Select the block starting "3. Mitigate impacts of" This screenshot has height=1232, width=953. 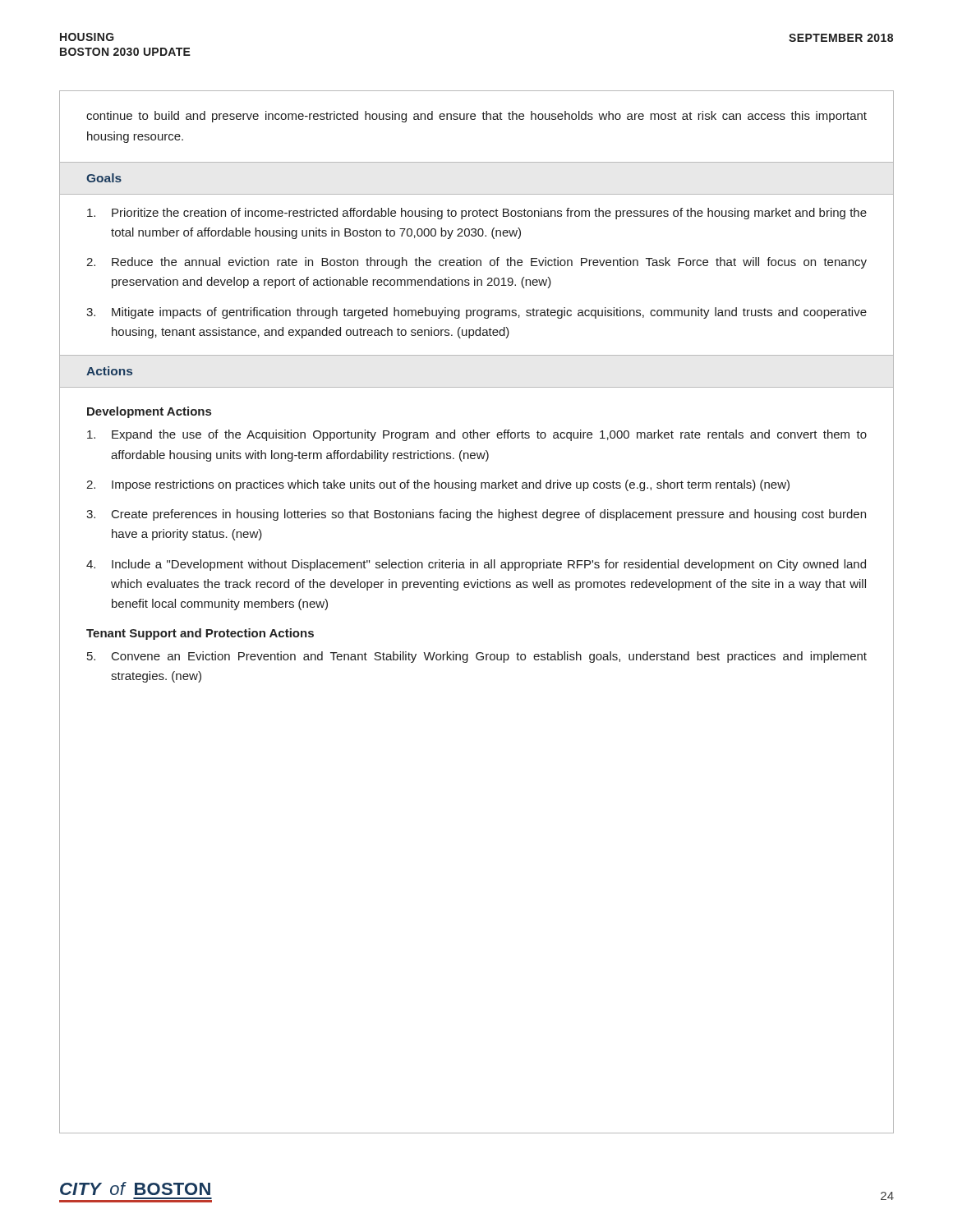pos(476,322)
